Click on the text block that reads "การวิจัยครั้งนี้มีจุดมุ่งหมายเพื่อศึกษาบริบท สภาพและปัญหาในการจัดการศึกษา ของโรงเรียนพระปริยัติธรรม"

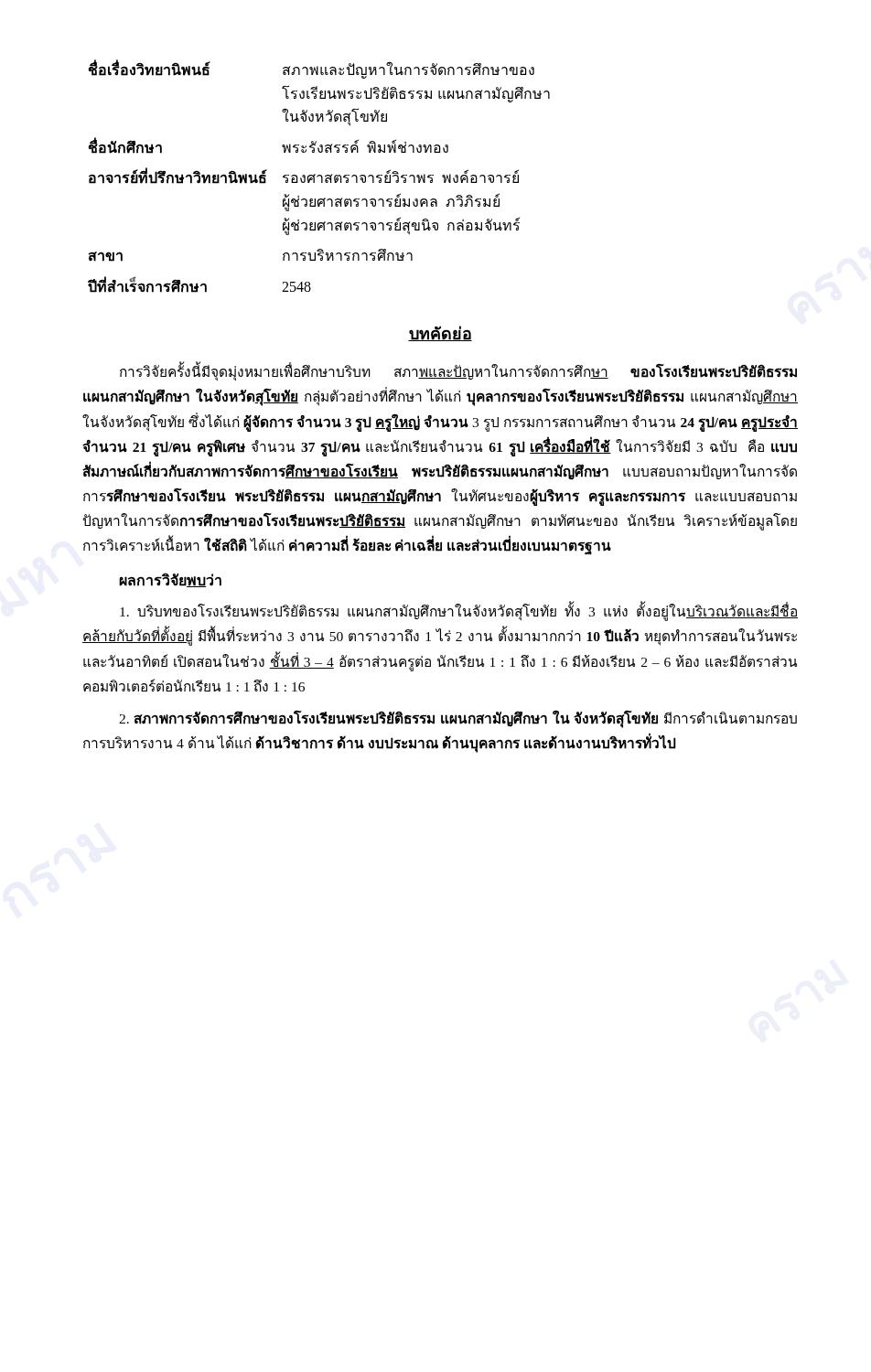point(440,459)
